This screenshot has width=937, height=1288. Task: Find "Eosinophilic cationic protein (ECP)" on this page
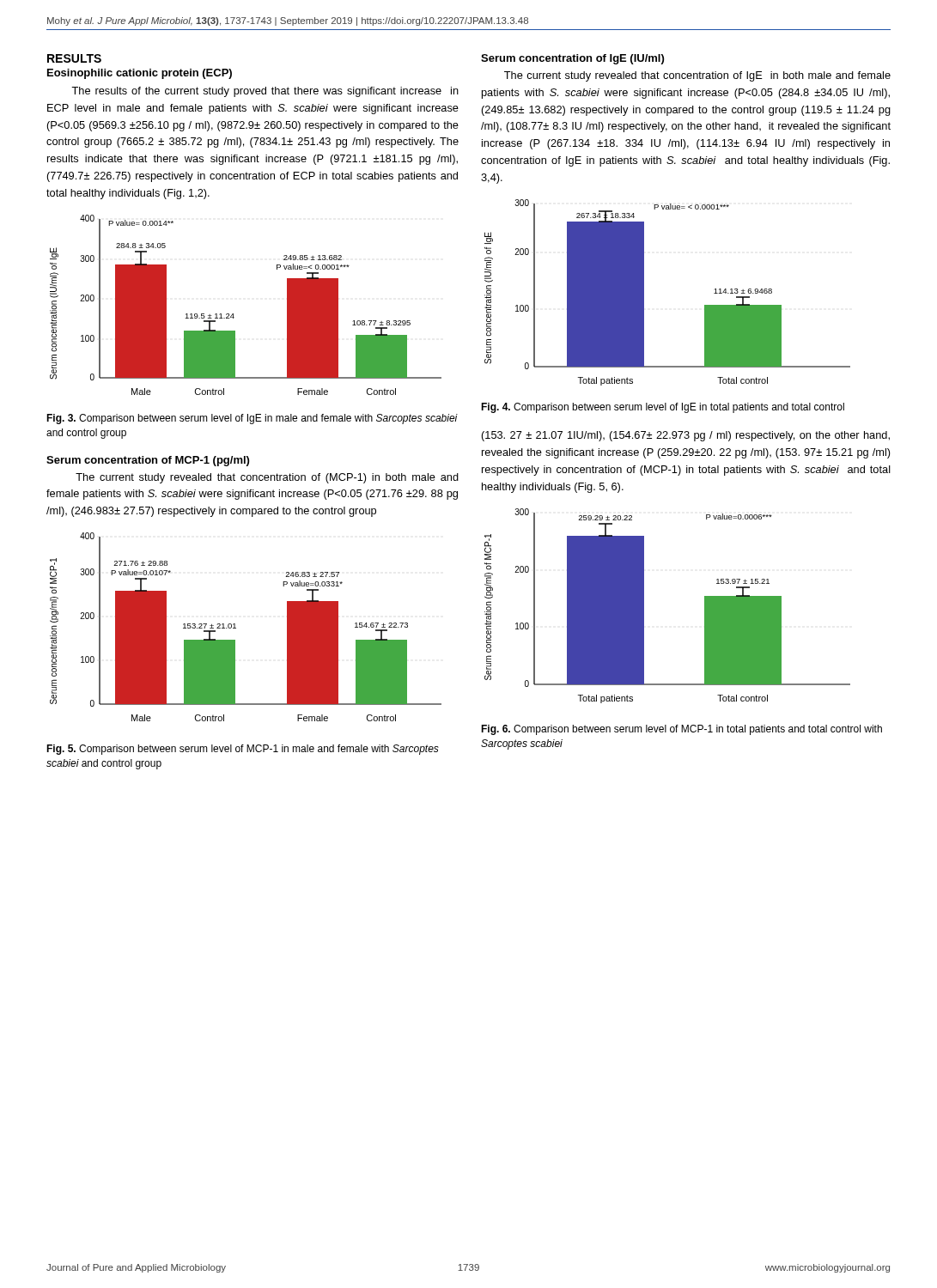pyautogui.click(x=139, y=73)
